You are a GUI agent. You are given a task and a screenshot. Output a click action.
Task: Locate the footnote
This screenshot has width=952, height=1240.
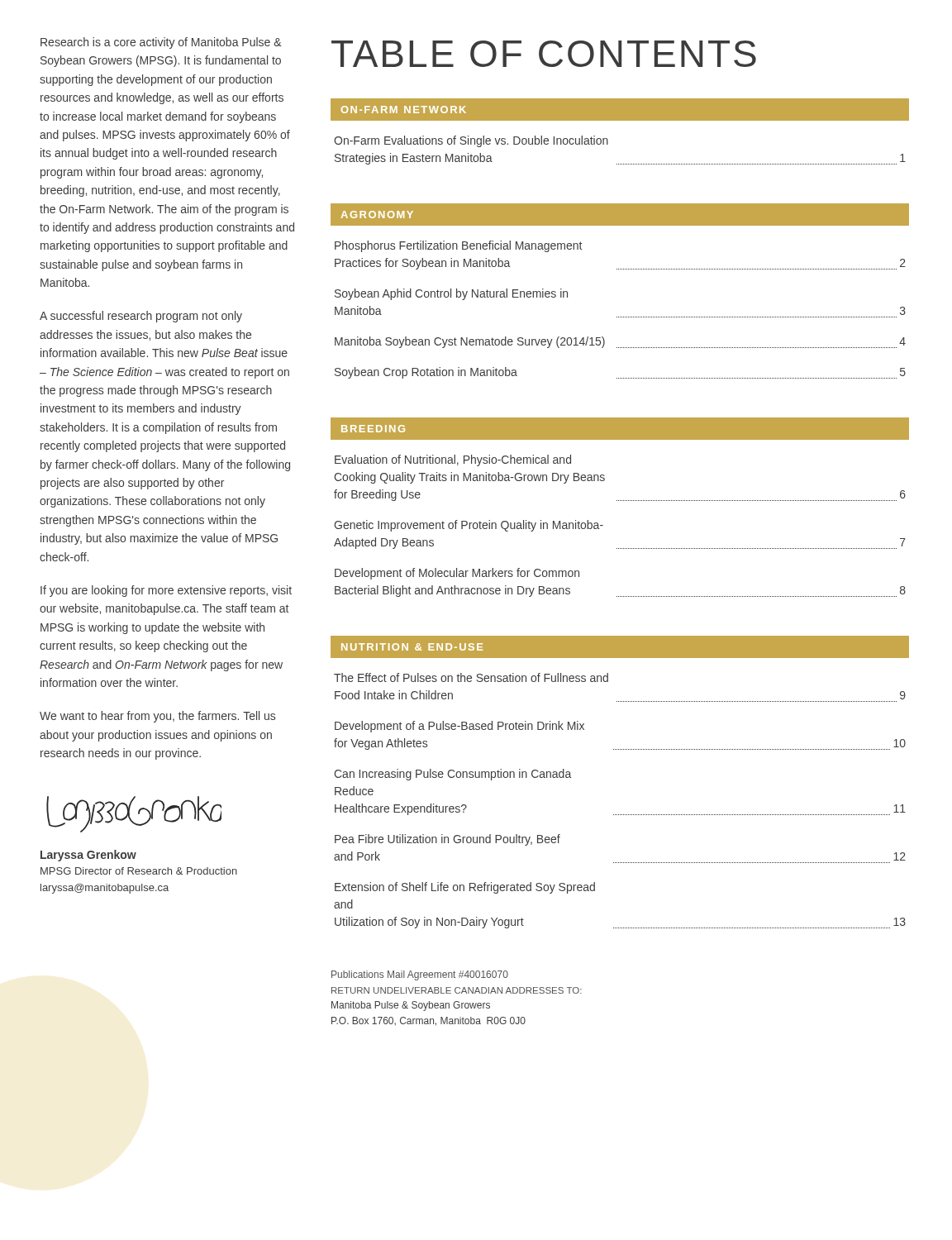click(x=620, y=998)
